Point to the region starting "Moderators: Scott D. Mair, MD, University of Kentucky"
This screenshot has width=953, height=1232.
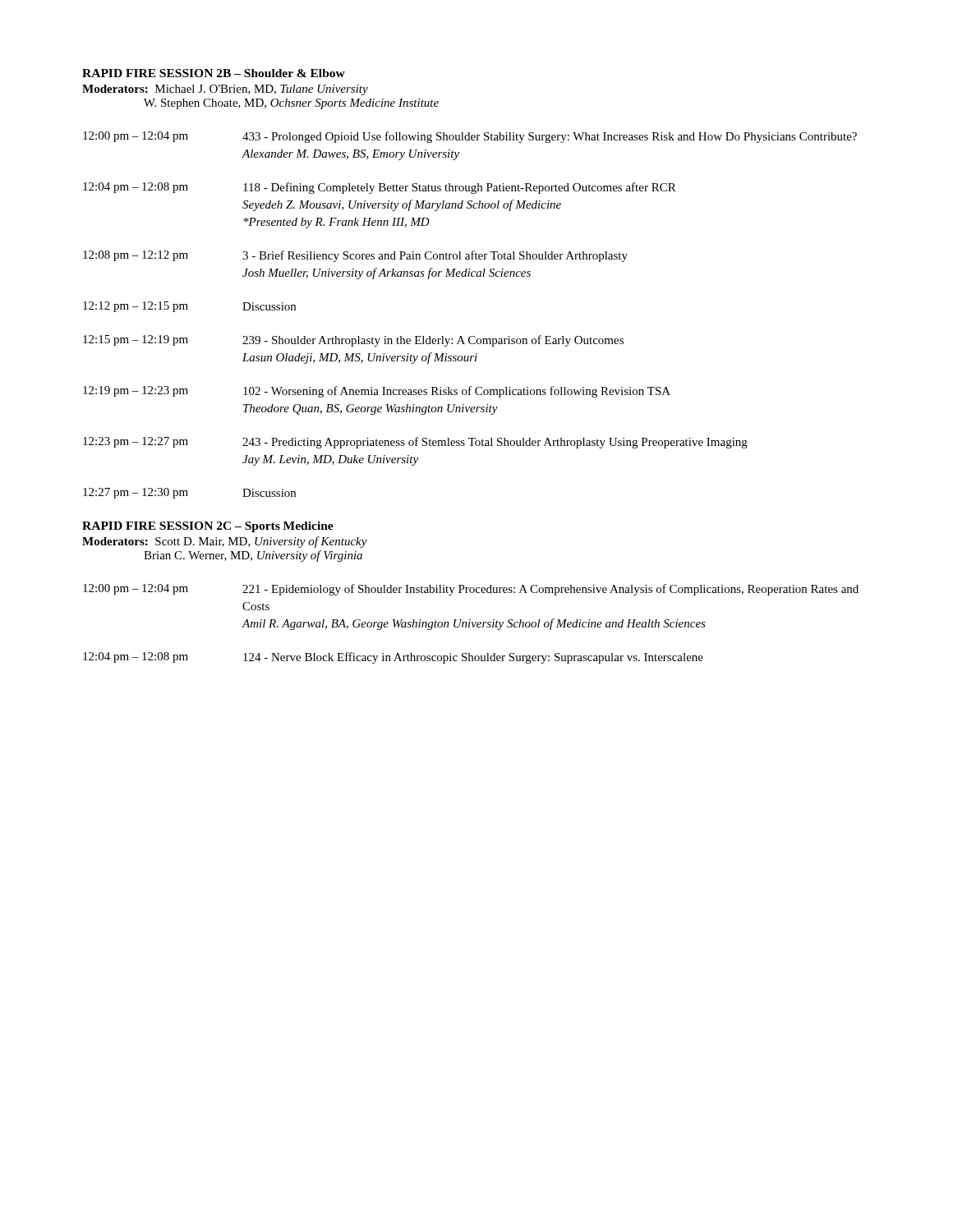point(224,548)
